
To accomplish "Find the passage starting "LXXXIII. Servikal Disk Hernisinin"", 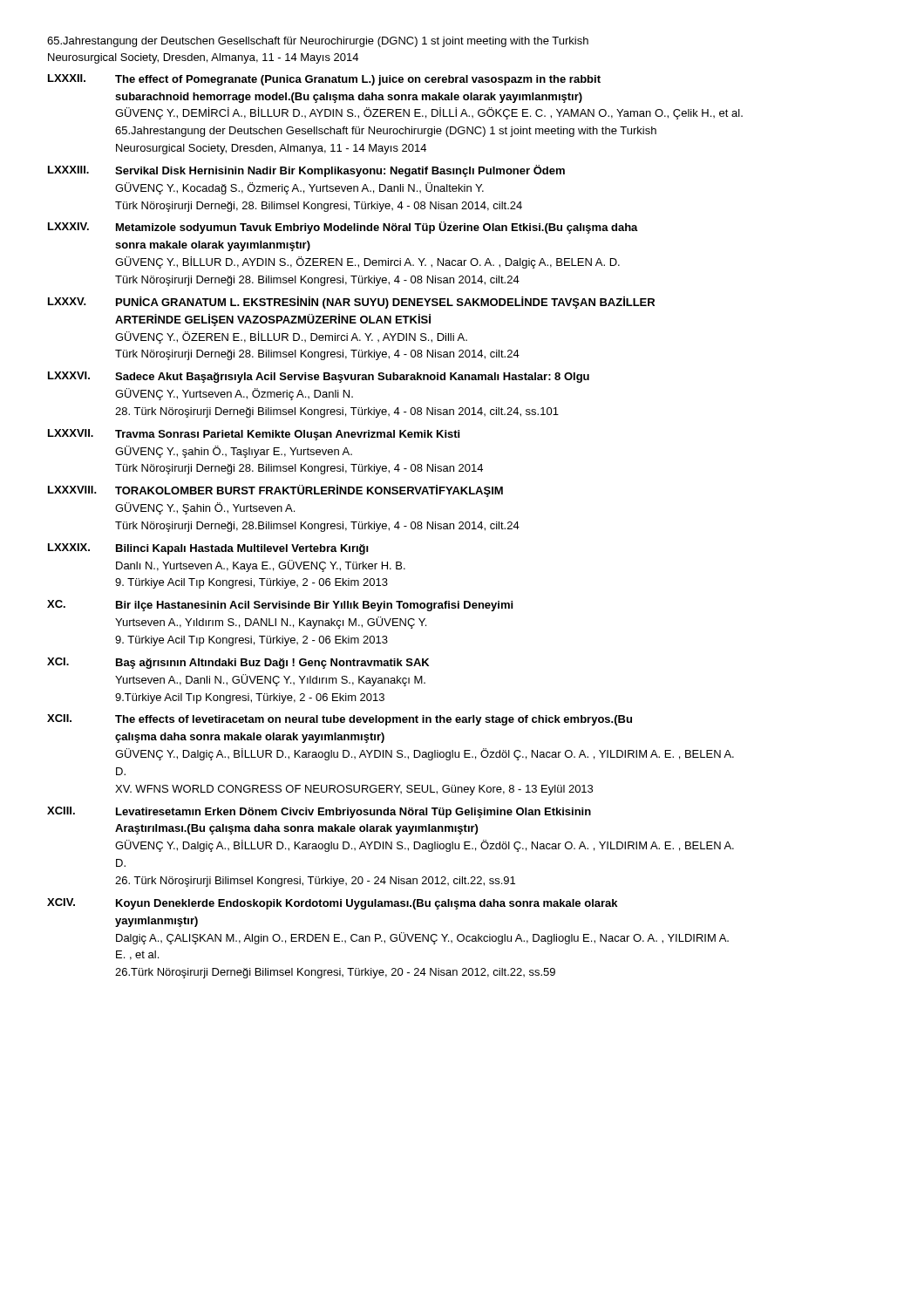I will [x=462, y=189].
